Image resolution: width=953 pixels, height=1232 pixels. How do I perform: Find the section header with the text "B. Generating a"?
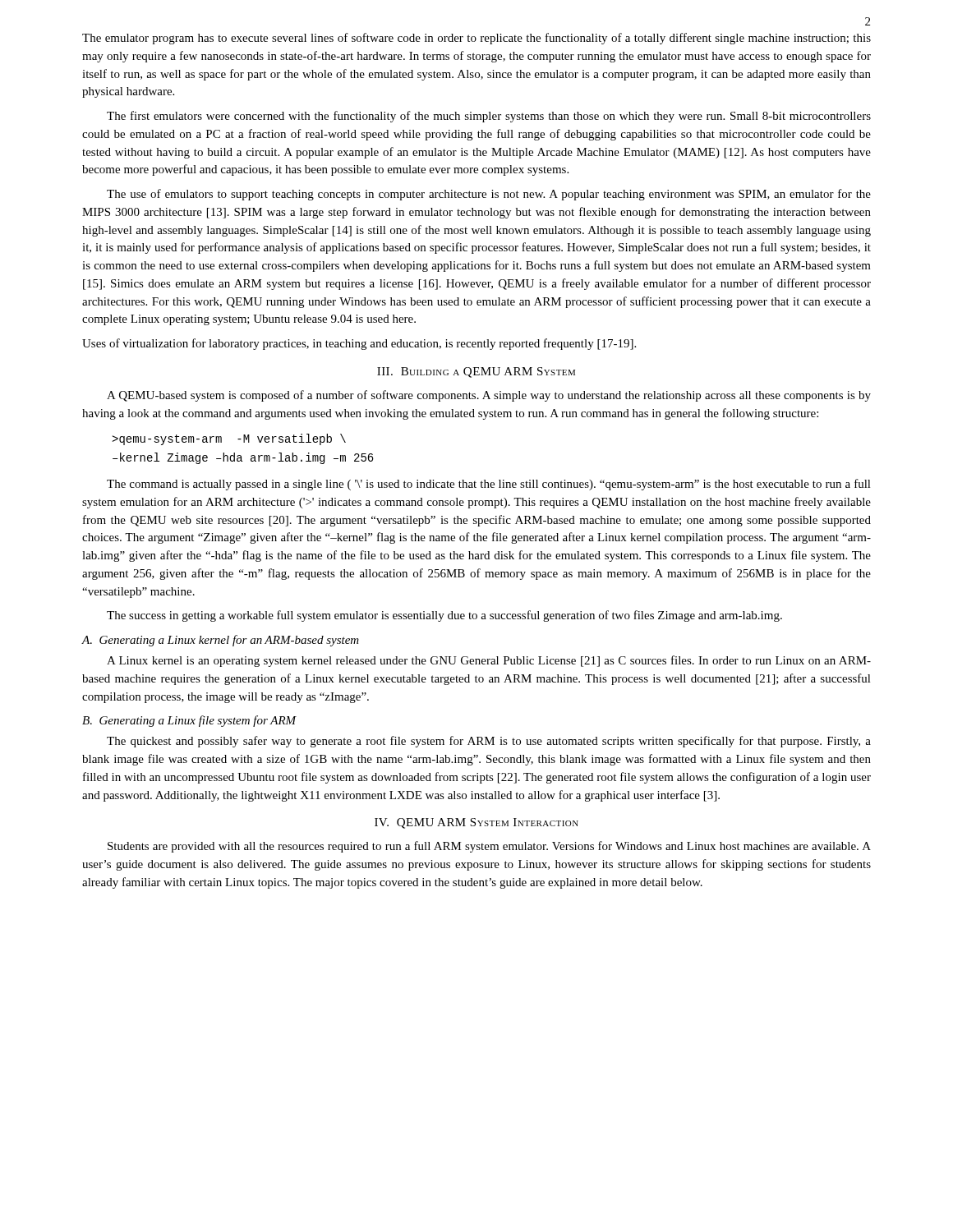click(189, 721)
